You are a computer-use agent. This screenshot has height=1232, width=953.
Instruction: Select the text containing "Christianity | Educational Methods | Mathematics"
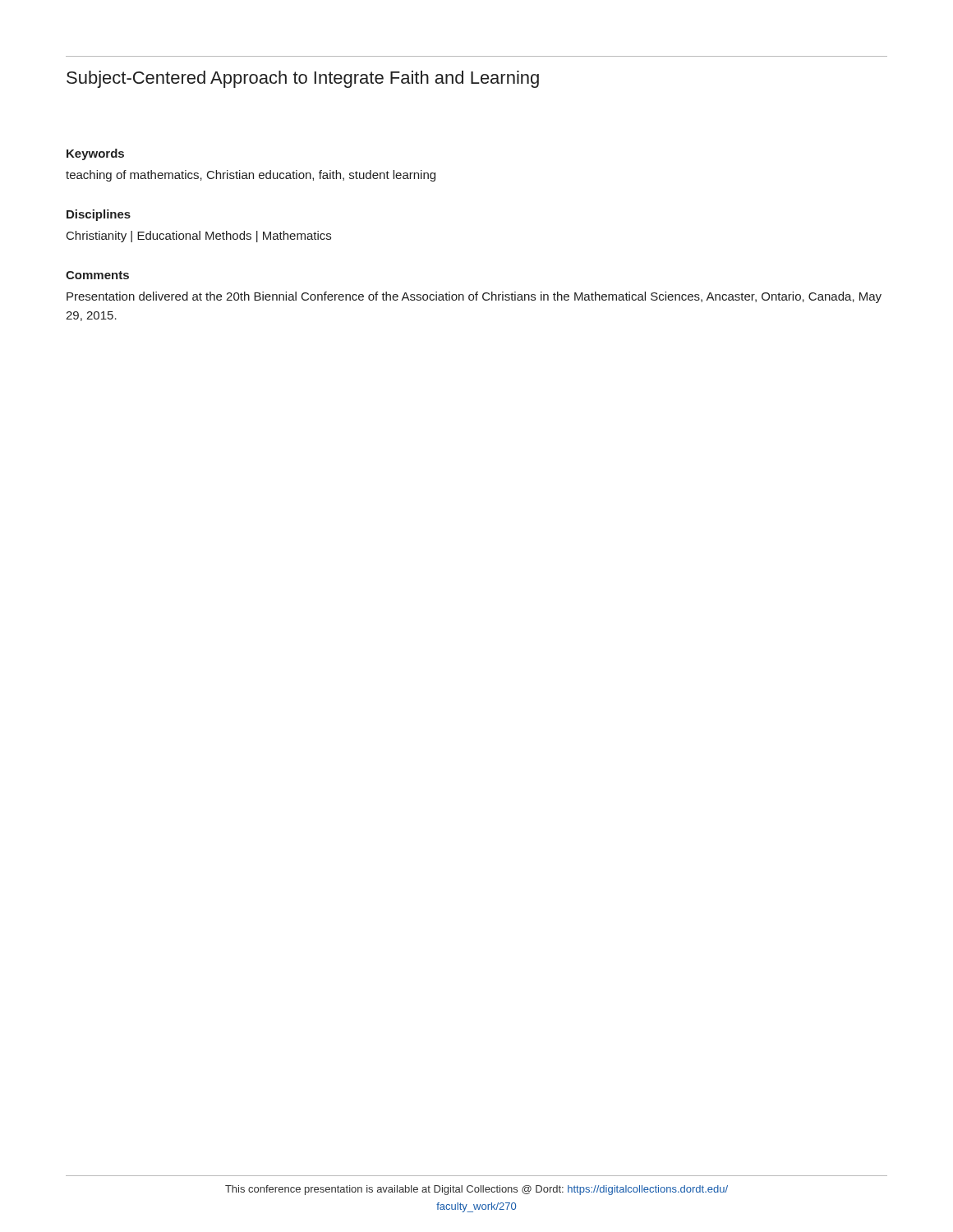199,237
